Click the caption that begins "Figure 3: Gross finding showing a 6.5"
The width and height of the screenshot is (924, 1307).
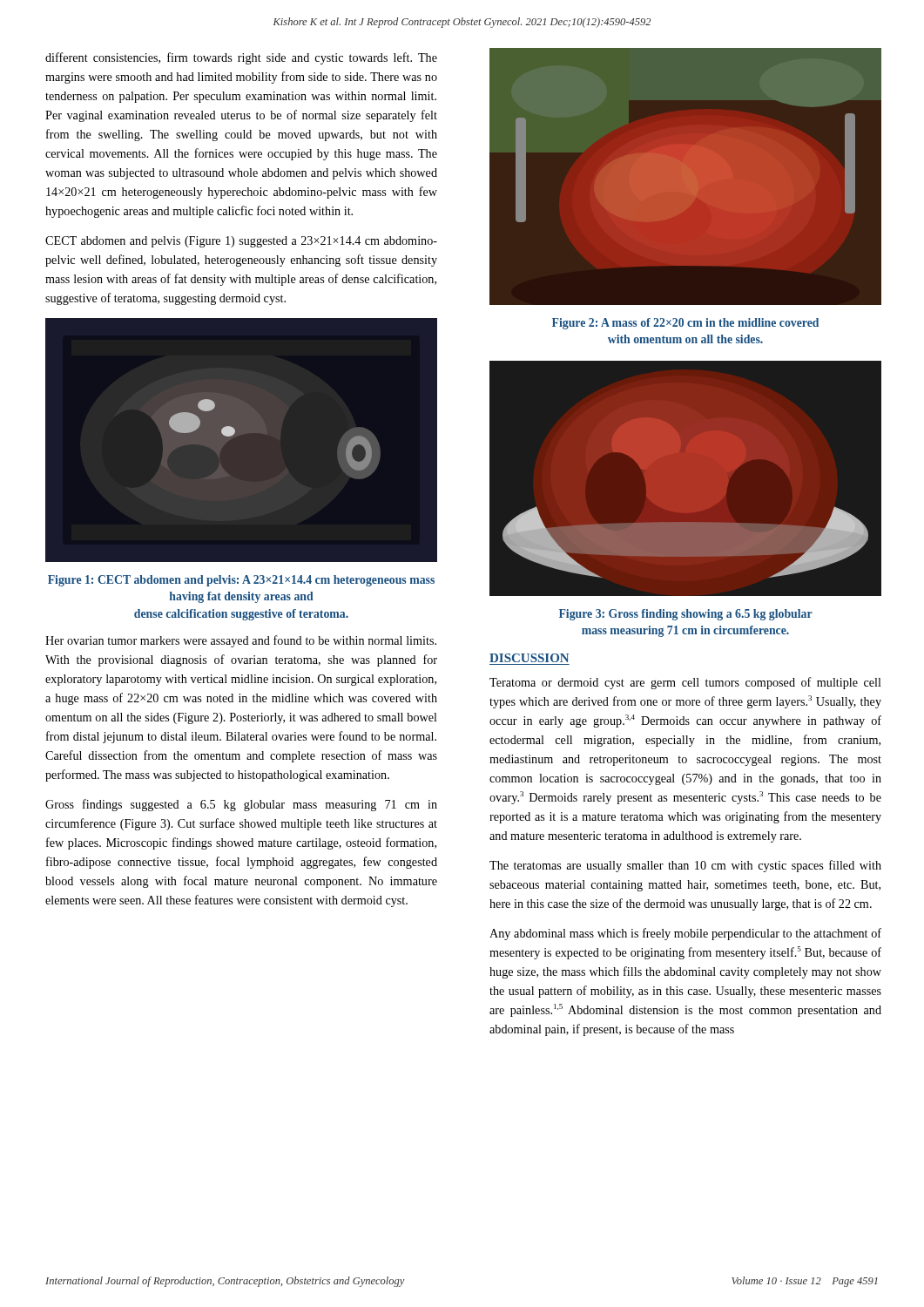click(x=685, y=622)
